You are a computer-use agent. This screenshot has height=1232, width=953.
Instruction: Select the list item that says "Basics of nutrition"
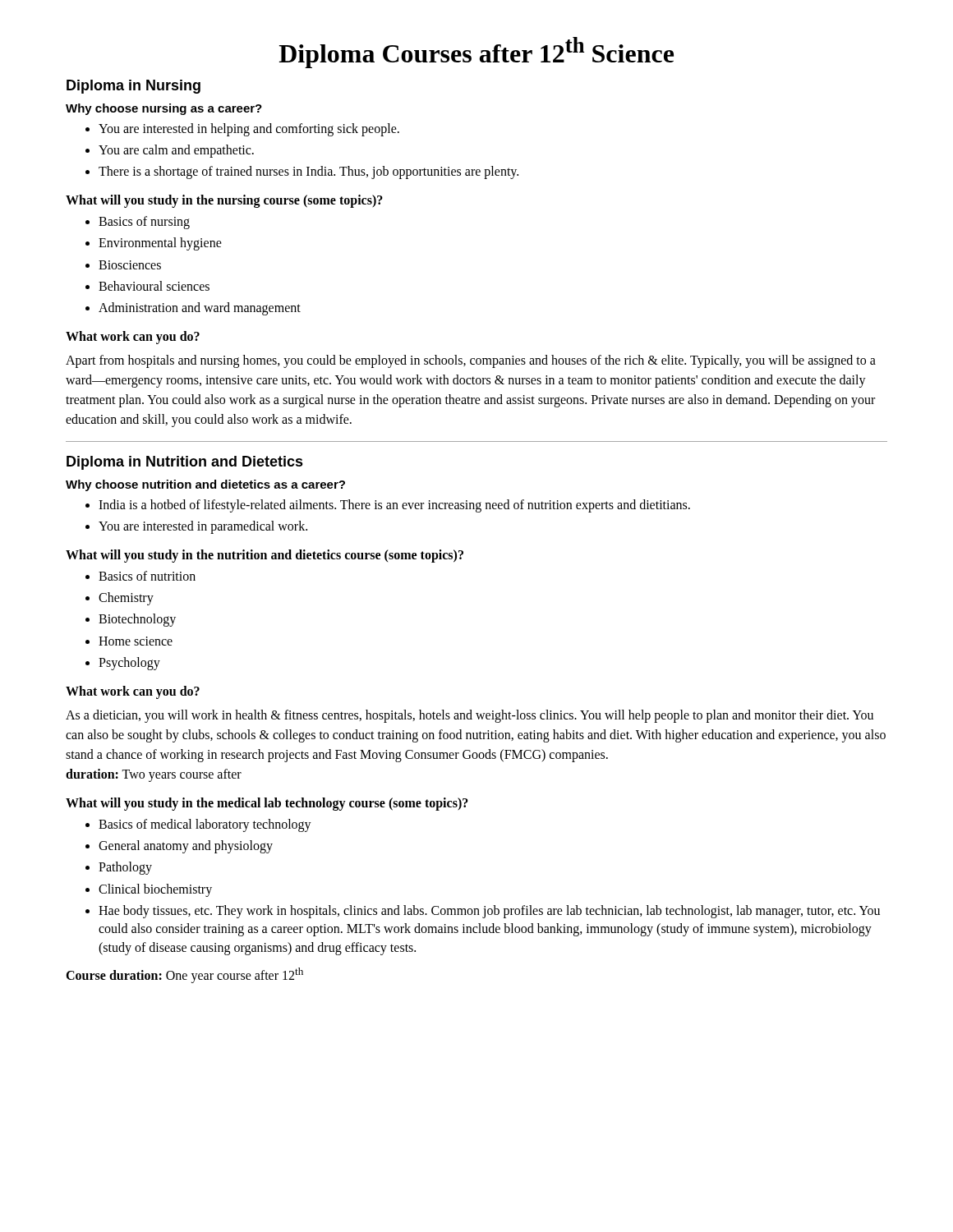pos(147,576)
